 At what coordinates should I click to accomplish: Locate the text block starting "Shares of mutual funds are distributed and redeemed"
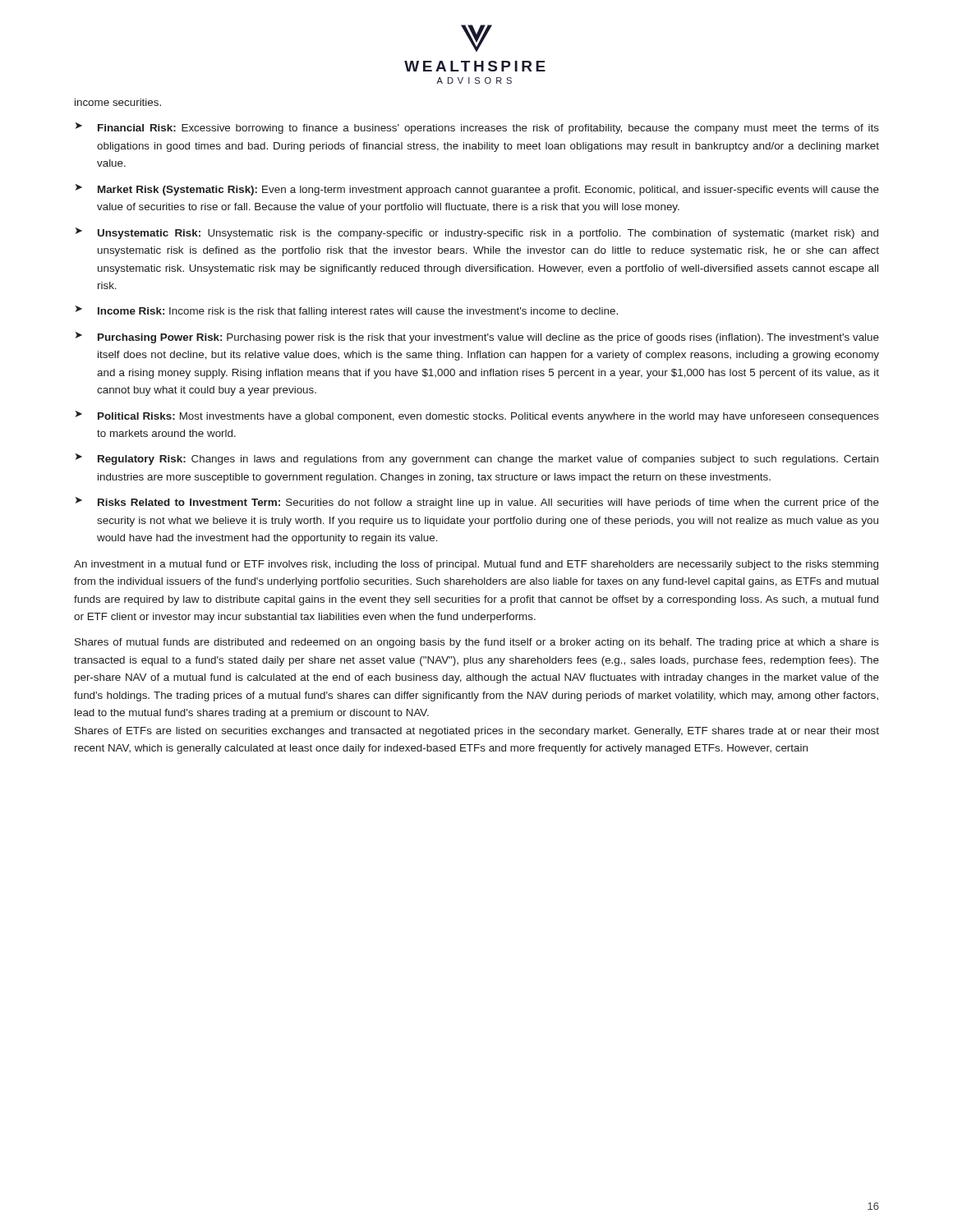(x=476, y=695)
